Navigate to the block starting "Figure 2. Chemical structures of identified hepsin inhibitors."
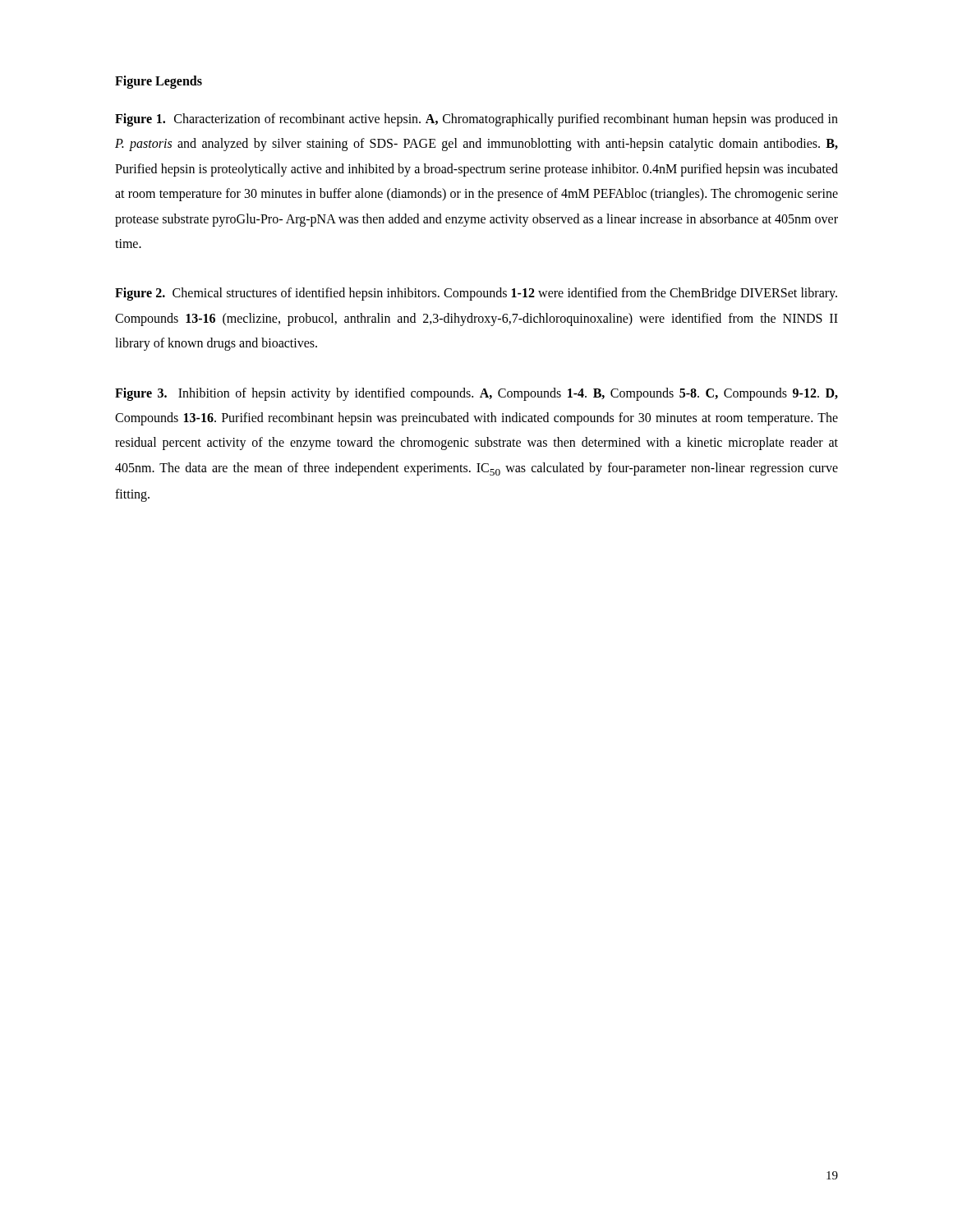 click(x=476, y=318)
